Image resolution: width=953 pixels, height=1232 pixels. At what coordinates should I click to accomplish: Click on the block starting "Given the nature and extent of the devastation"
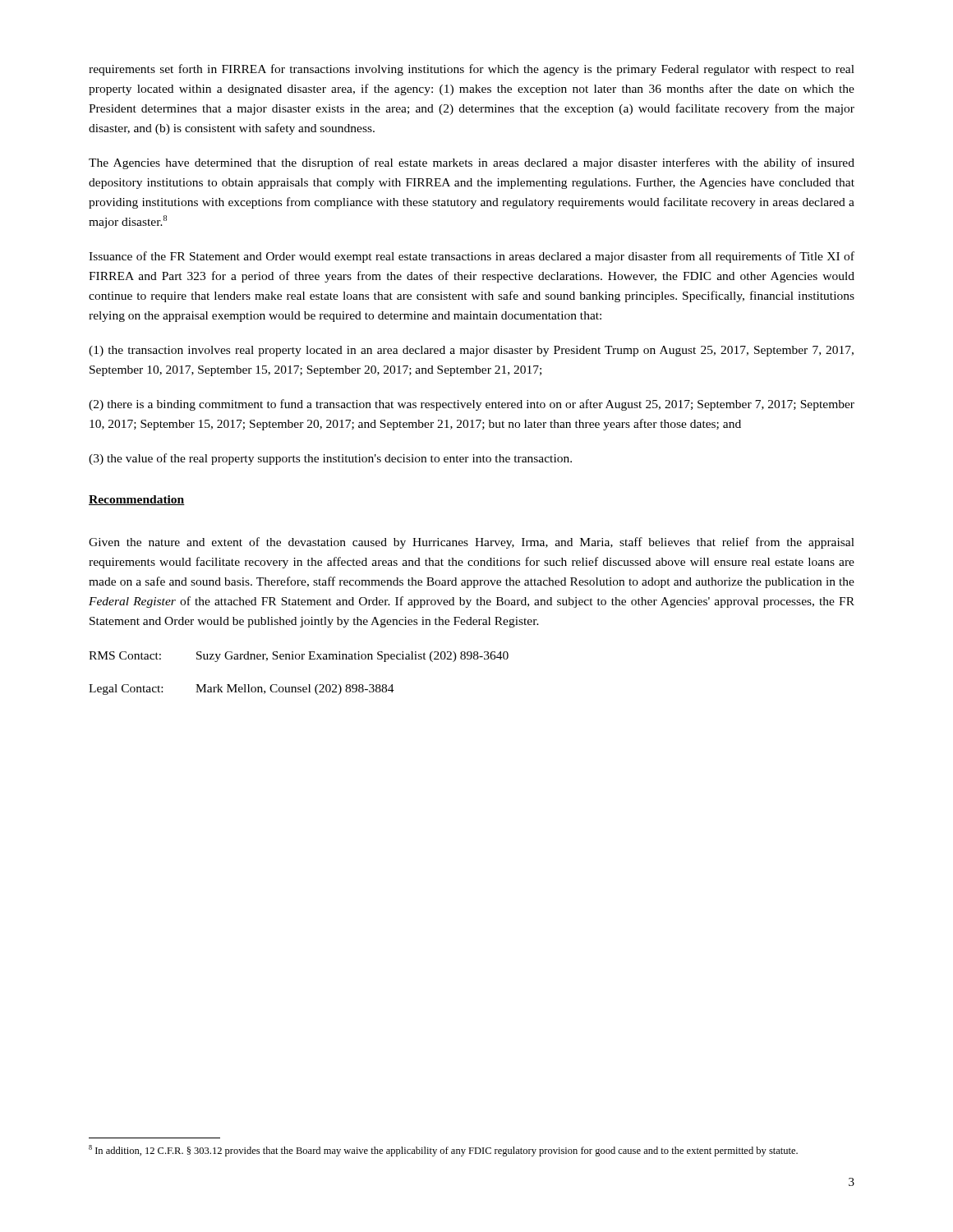pyautogui.click(x=472, y=581)
